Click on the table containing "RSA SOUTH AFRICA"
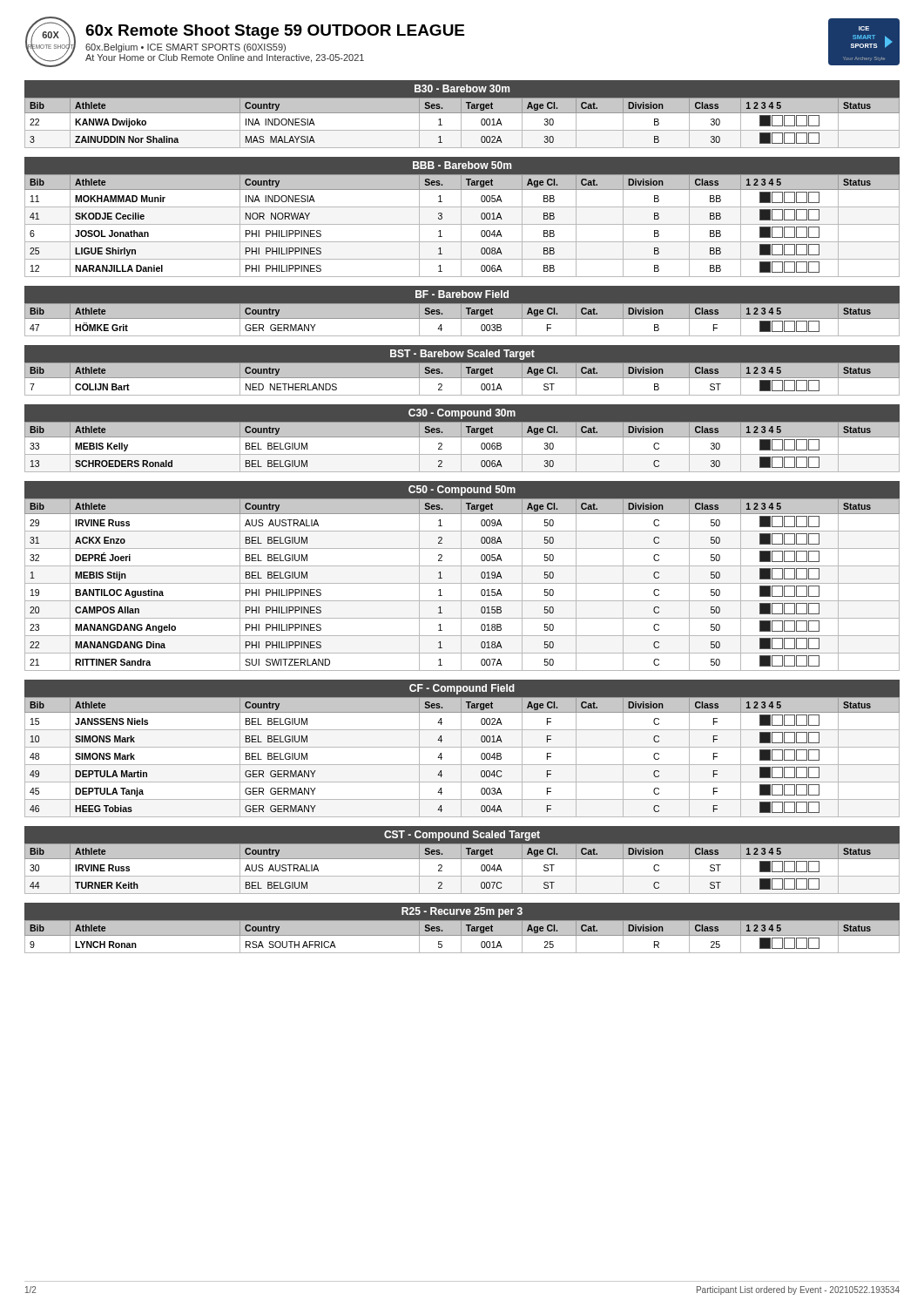924x1307 pixels. [x=462, y=937]
